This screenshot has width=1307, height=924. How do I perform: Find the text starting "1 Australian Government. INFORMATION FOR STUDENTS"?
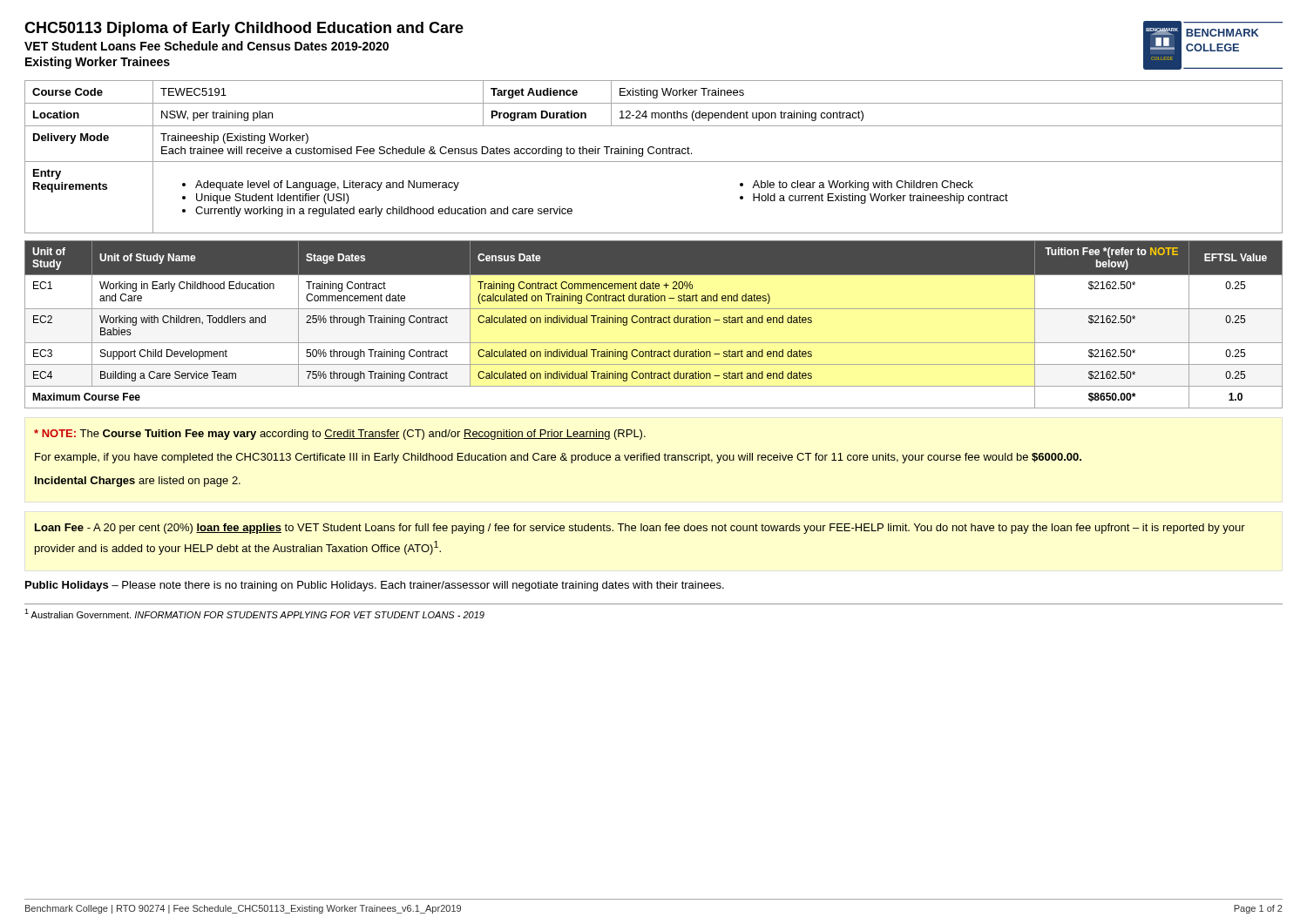(254, 613)
